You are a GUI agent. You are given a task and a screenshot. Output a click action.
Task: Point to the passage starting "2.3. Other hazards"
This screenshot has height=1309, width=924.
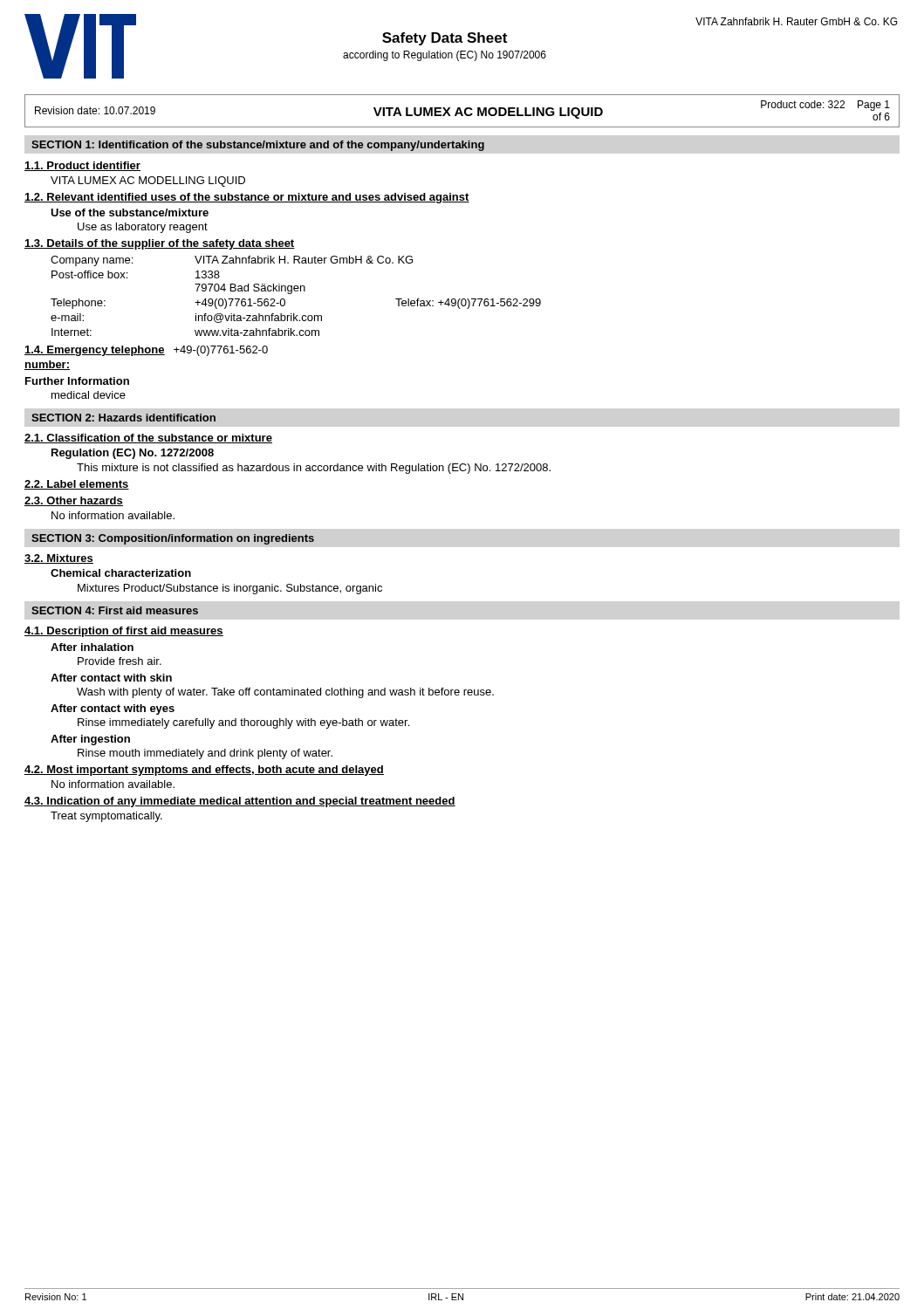coord(74,500)
